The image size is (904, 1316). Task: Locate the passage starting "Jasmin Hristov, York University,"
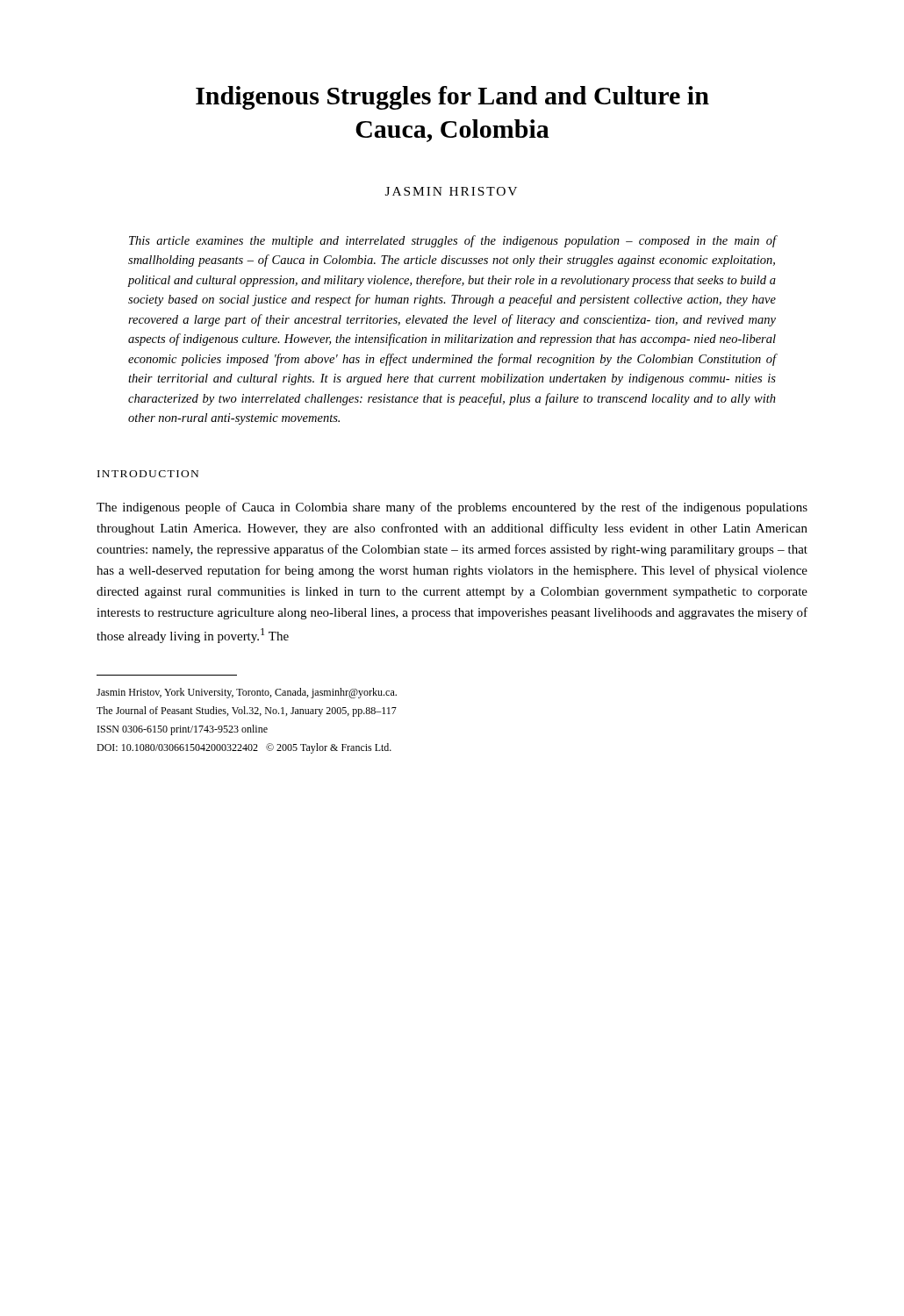(247, 693)
